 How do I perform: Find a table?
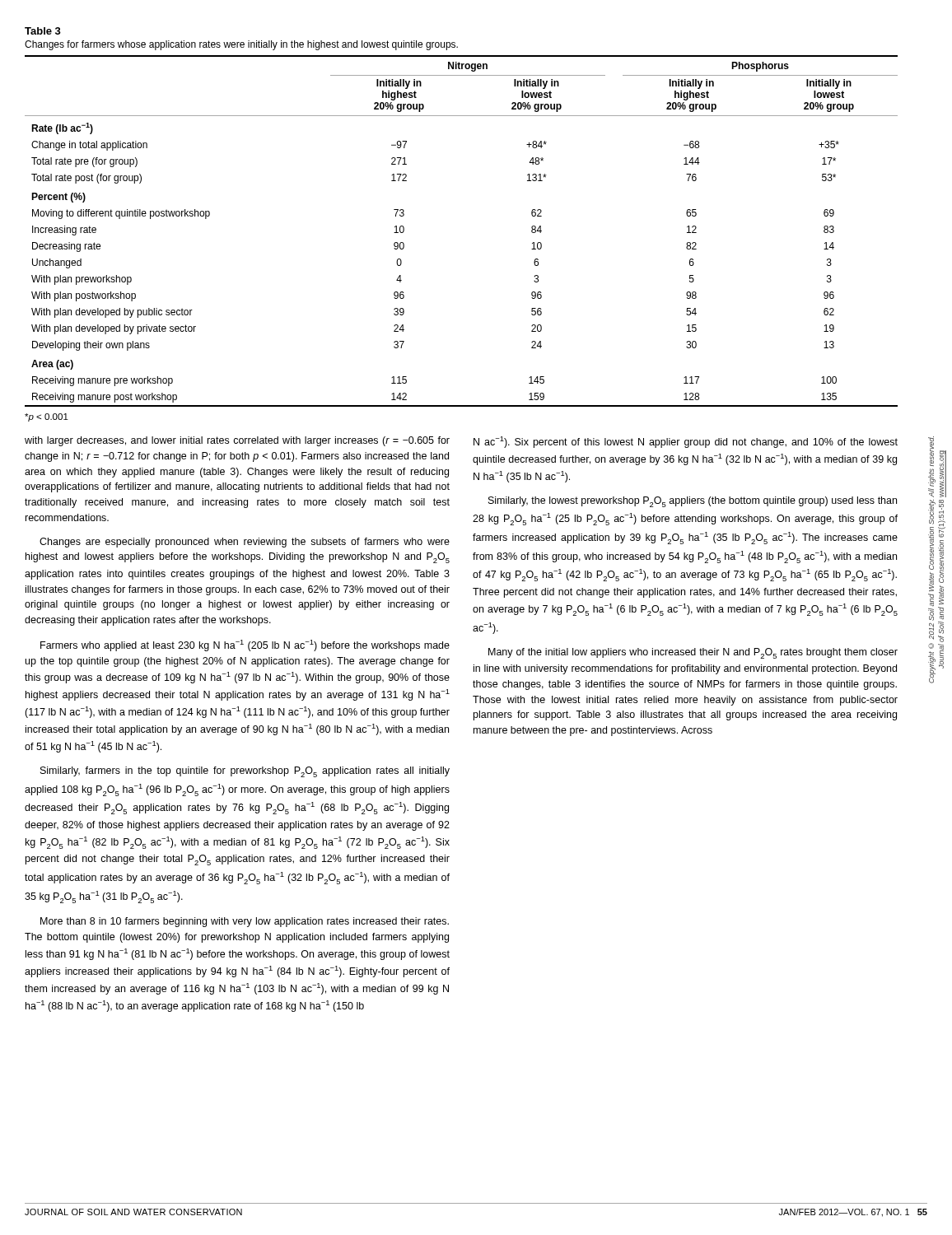(461, 231)
